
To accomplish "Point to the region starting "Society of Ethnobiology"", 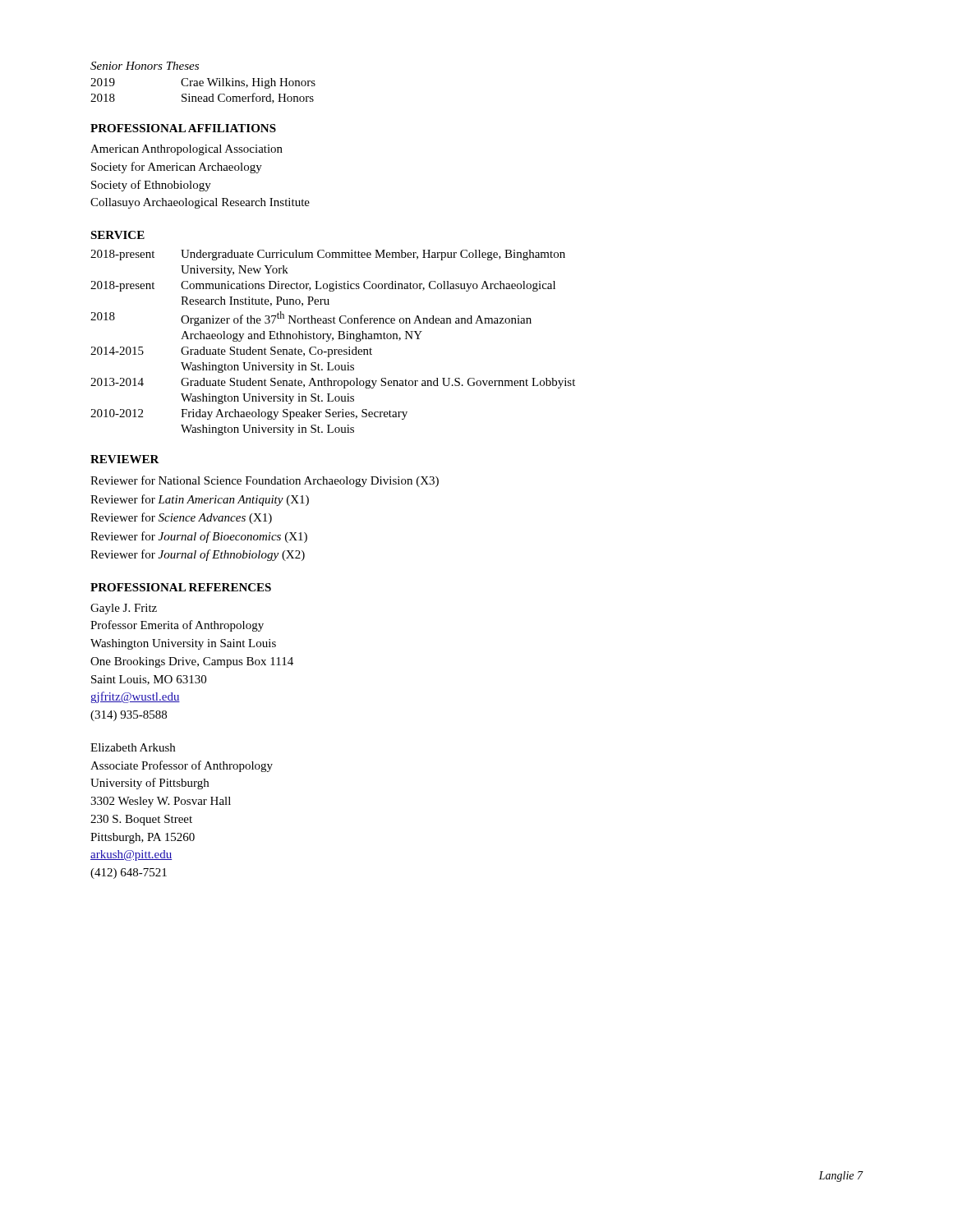I will (151, 184).
